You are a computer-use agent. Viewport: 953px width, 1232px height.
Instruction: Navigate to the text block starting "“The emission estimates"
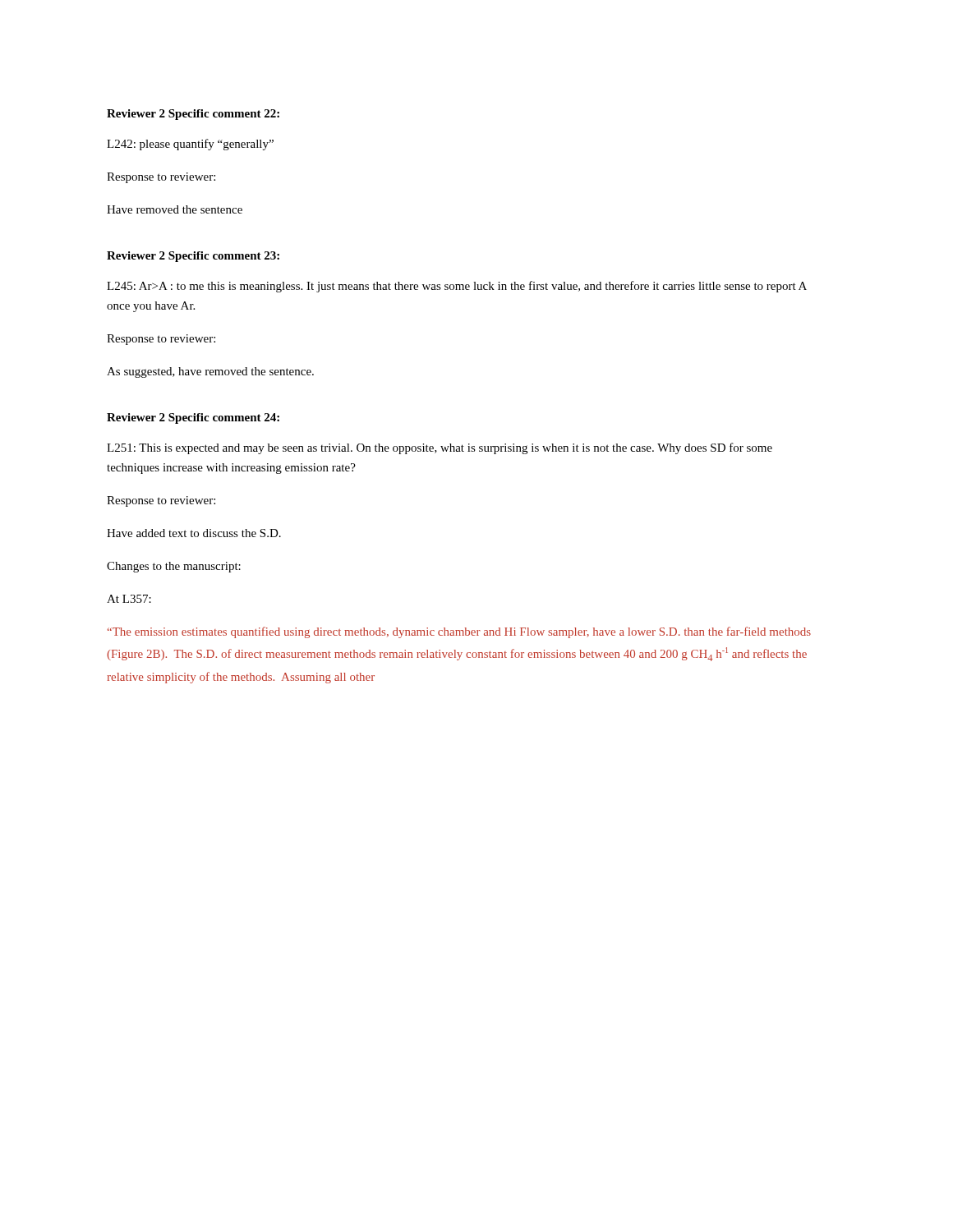tap(459, 654)
